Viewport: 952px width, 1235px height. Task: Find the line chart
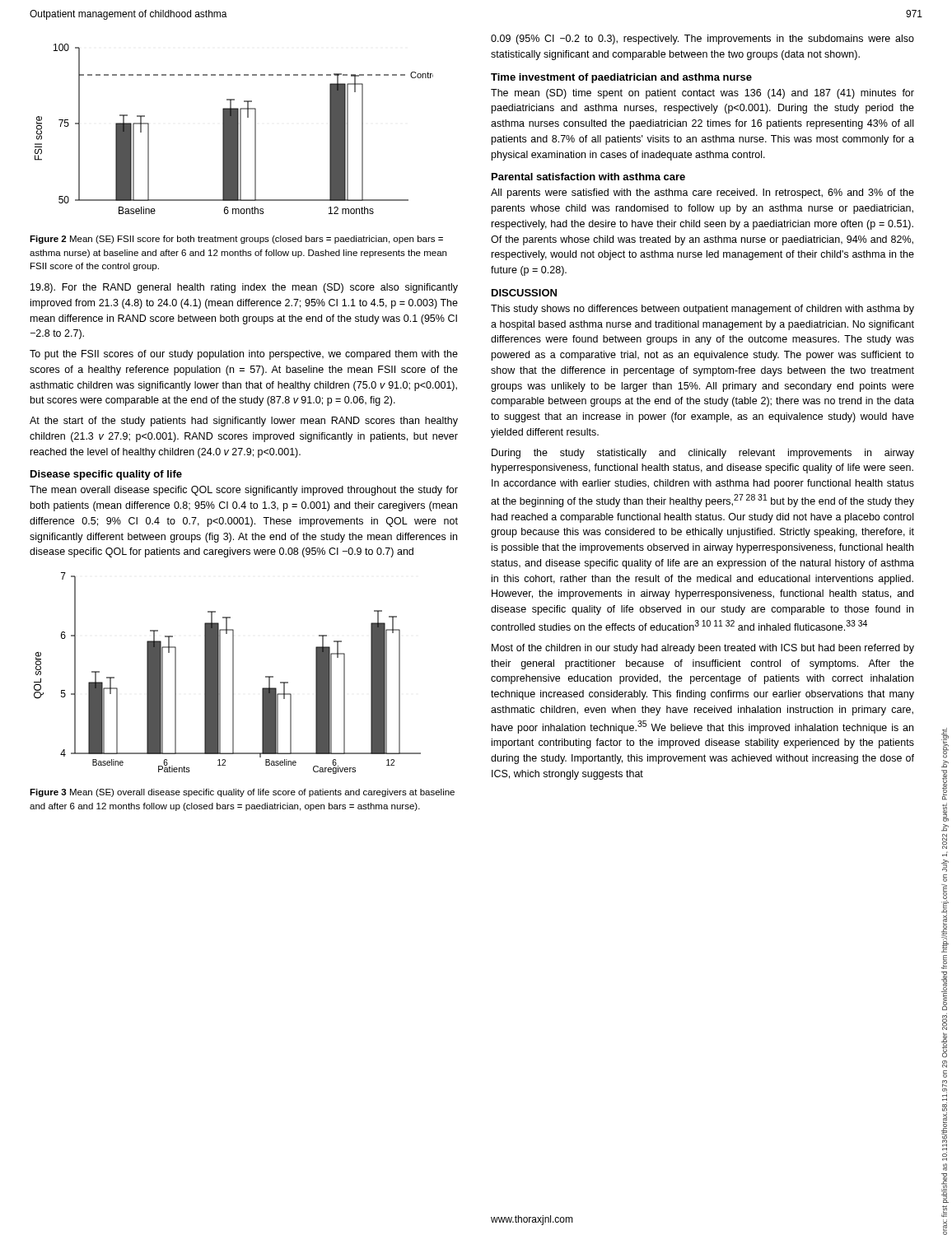coord(244,134)
